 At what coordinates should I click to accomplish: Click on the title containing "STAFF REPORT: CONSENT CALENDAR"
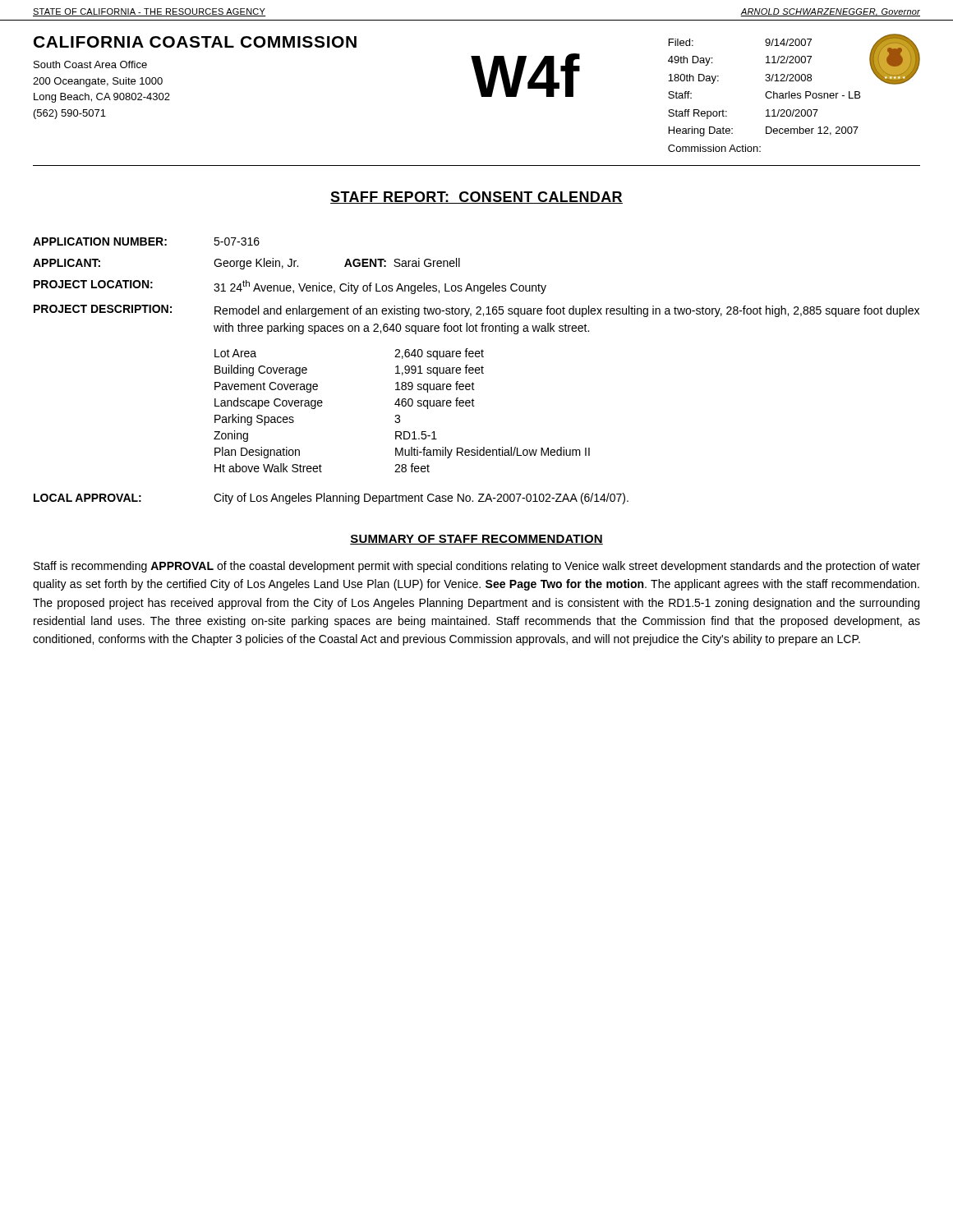click(476, 197)
